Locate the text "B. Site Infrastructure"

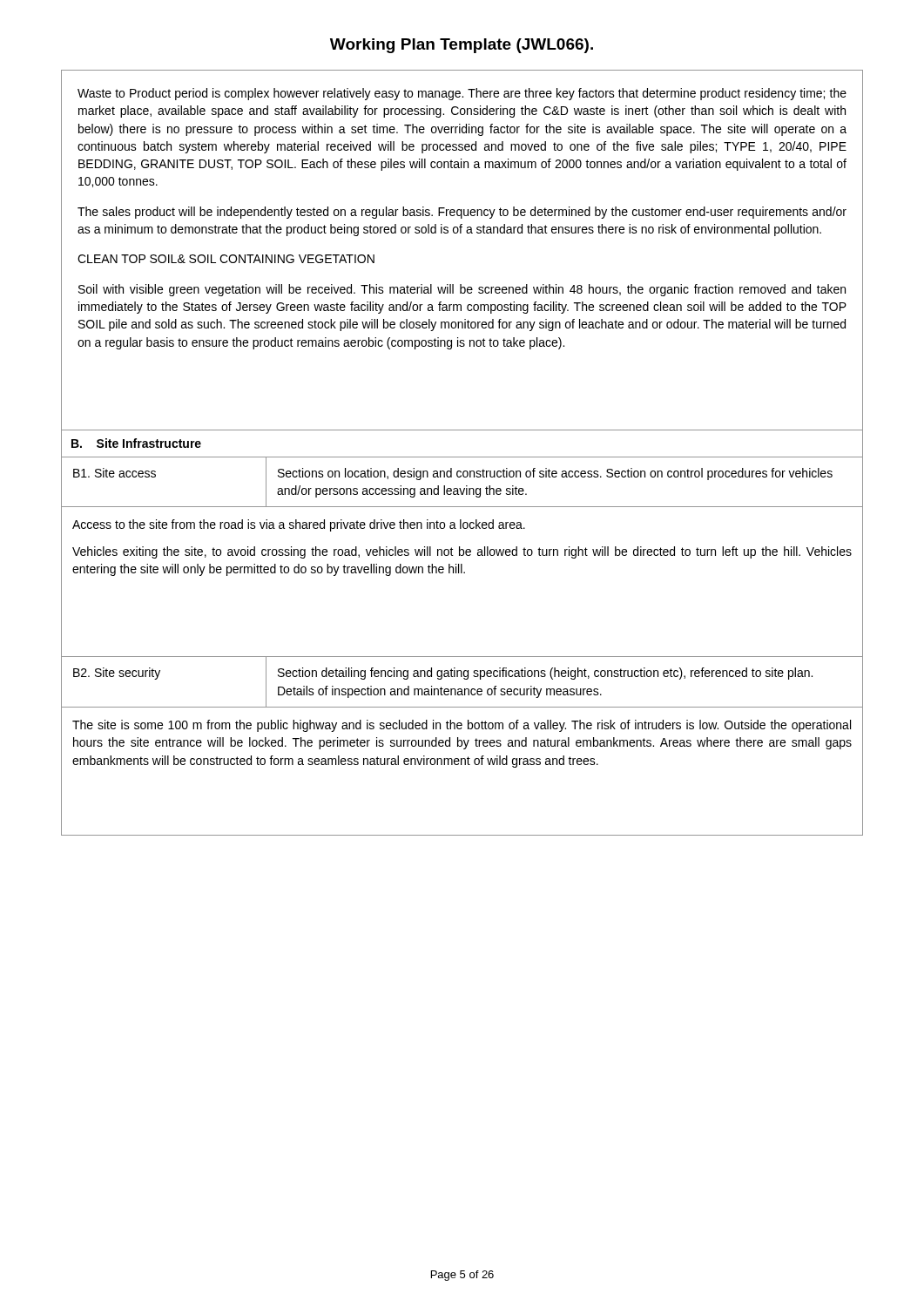[136, 443]
